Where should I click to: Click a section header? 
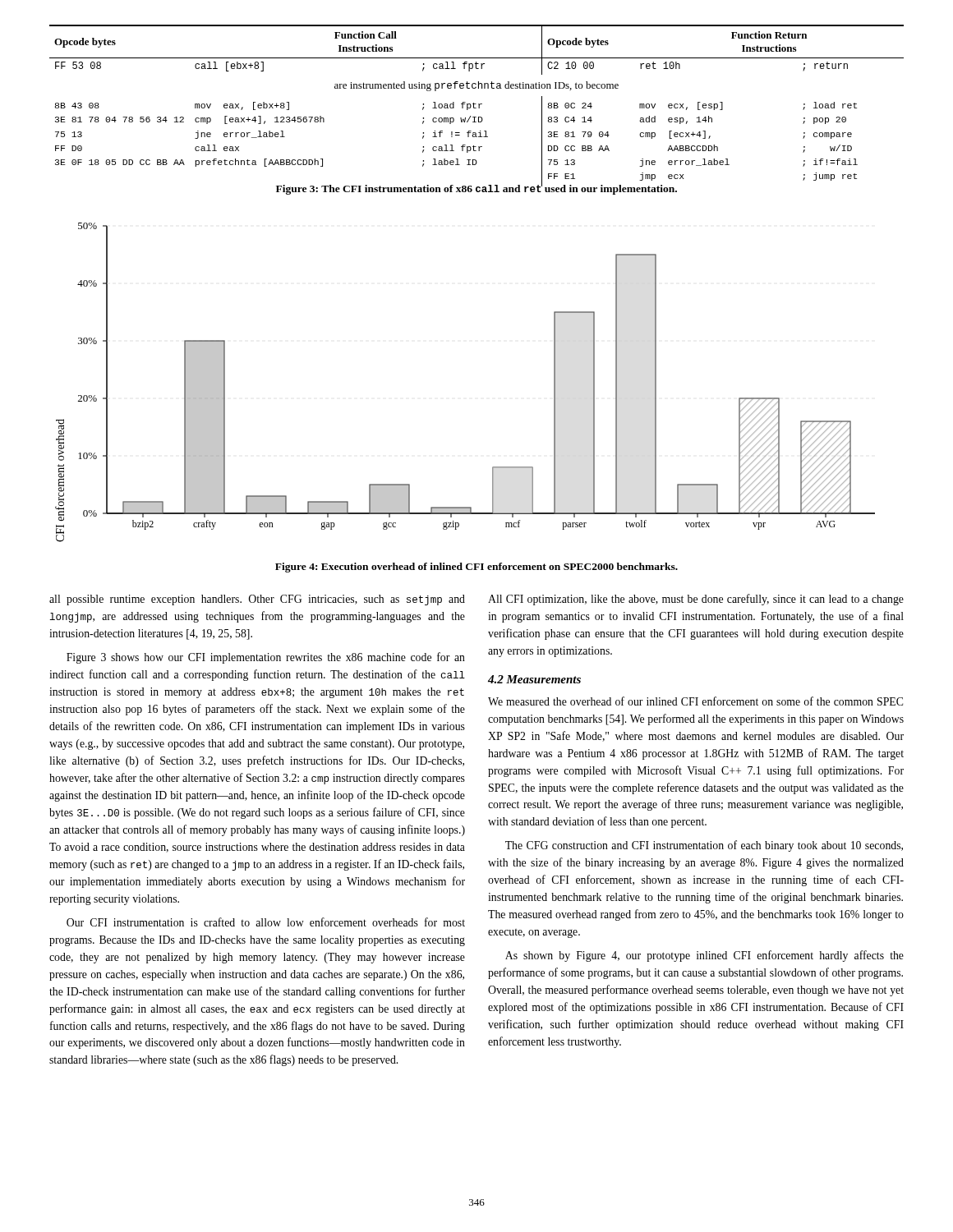coord(535,679)
